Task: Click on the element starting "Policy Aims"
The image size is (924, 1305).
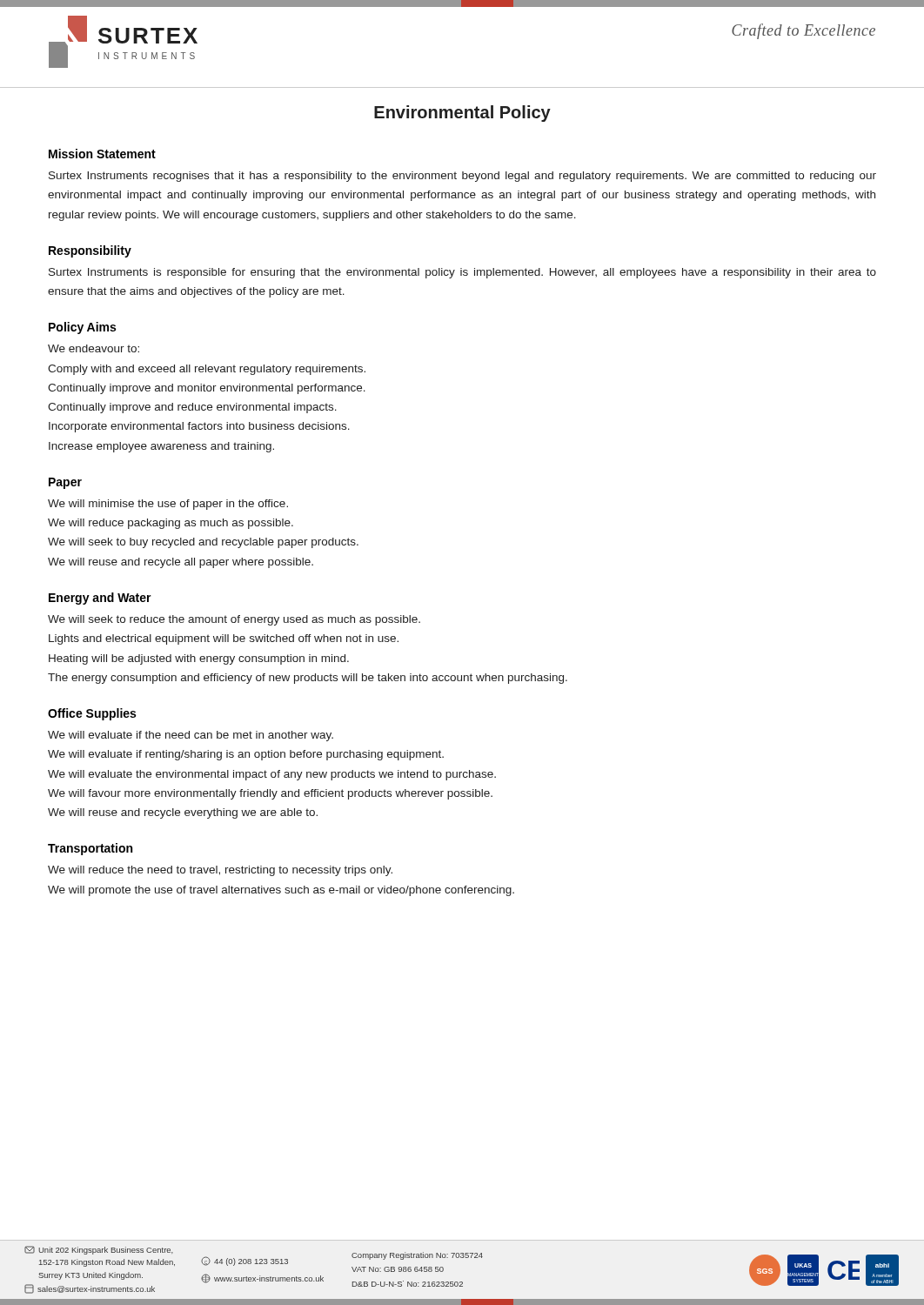Action: coord(82,327)
